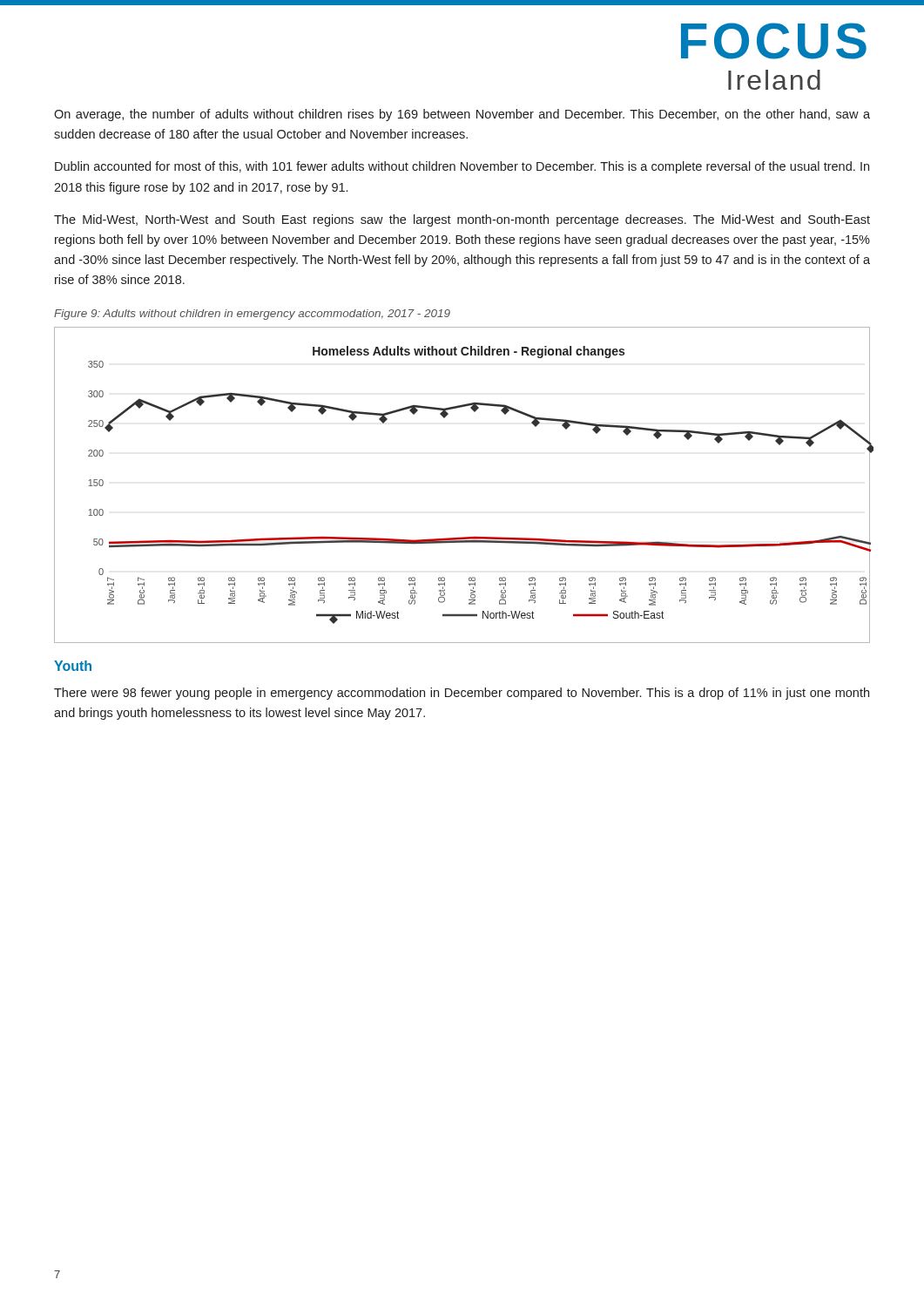Select the line chart
Image resolution: width=924 pixels, height=1307 pixels.
(462, 485)
